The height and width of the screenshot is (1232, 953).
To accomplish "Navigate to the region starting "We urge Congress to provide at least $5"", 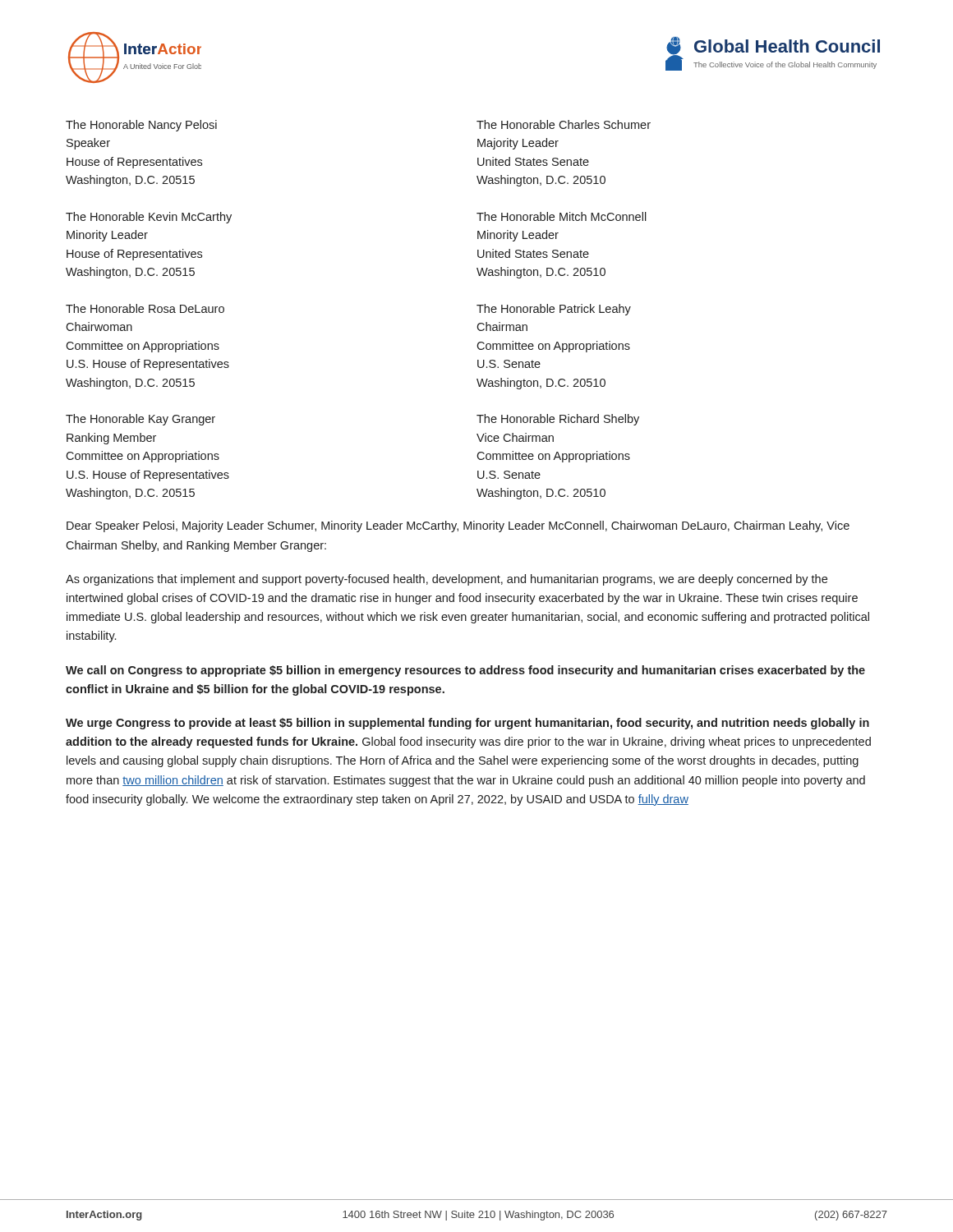I will 469,761.
